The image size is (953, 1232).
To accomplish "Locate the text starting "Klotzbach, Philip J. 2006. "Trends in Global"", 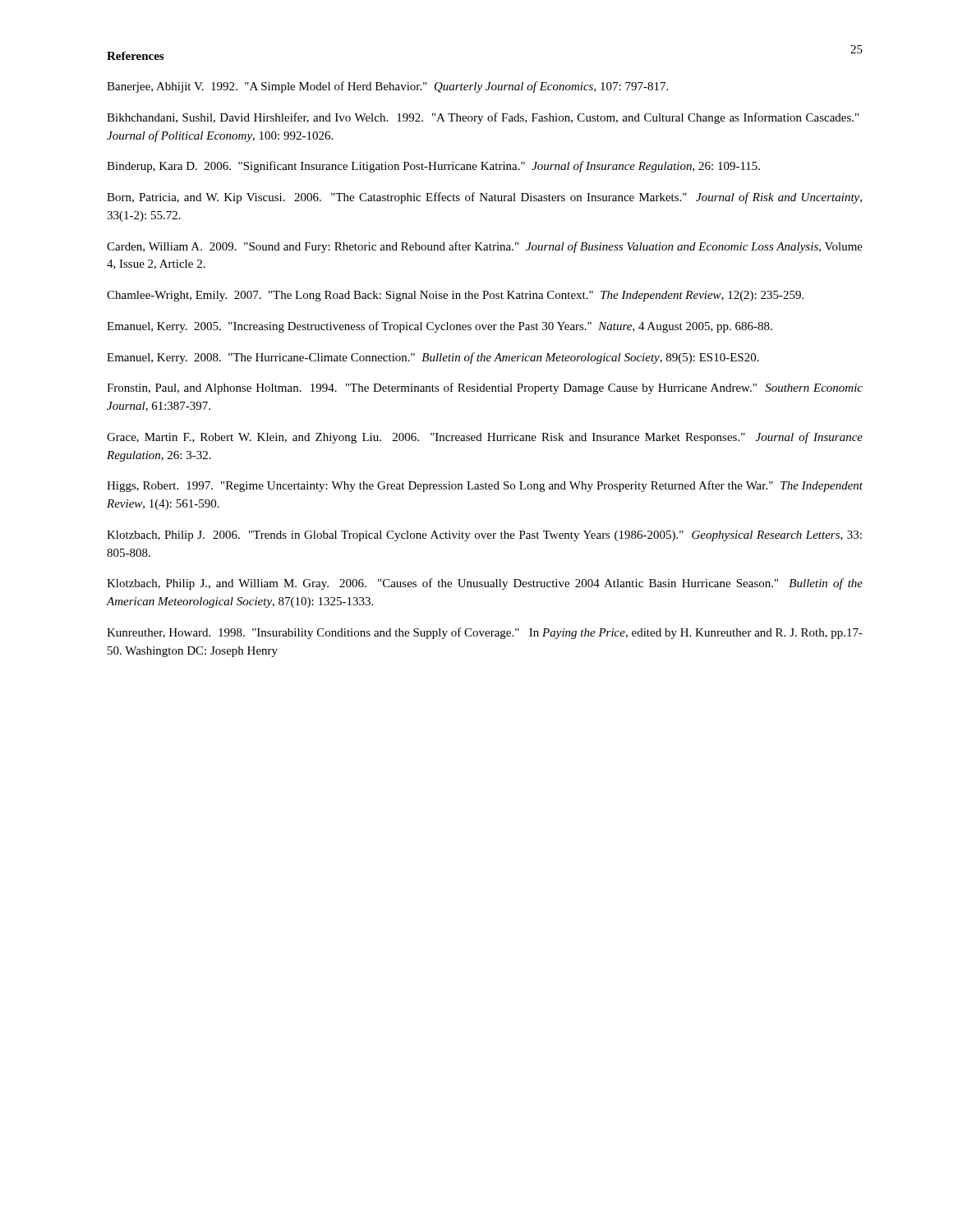I will point(485,543).
